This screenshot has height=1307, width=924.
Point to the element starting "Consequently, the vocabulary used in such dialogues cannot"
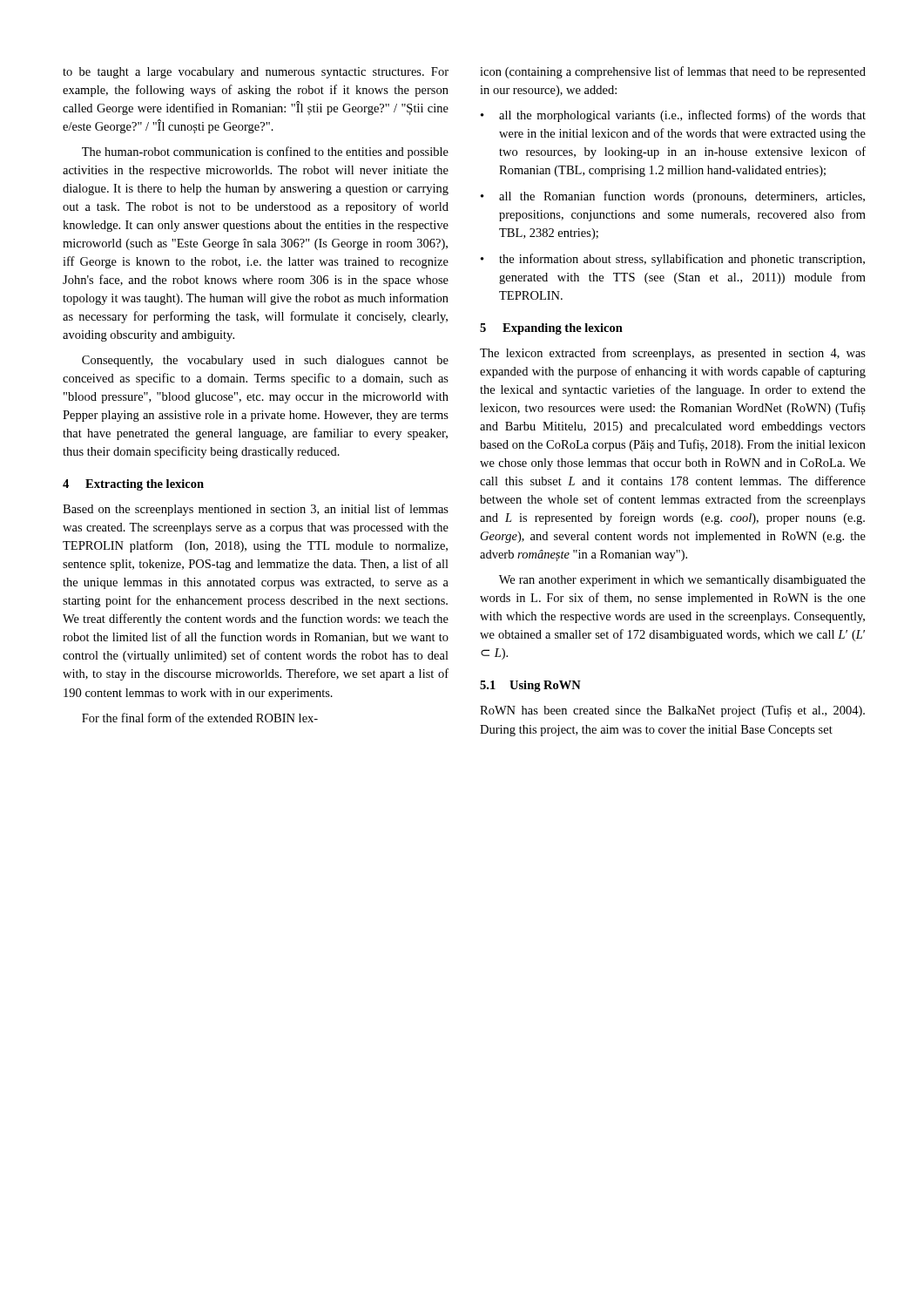point(256,406)
